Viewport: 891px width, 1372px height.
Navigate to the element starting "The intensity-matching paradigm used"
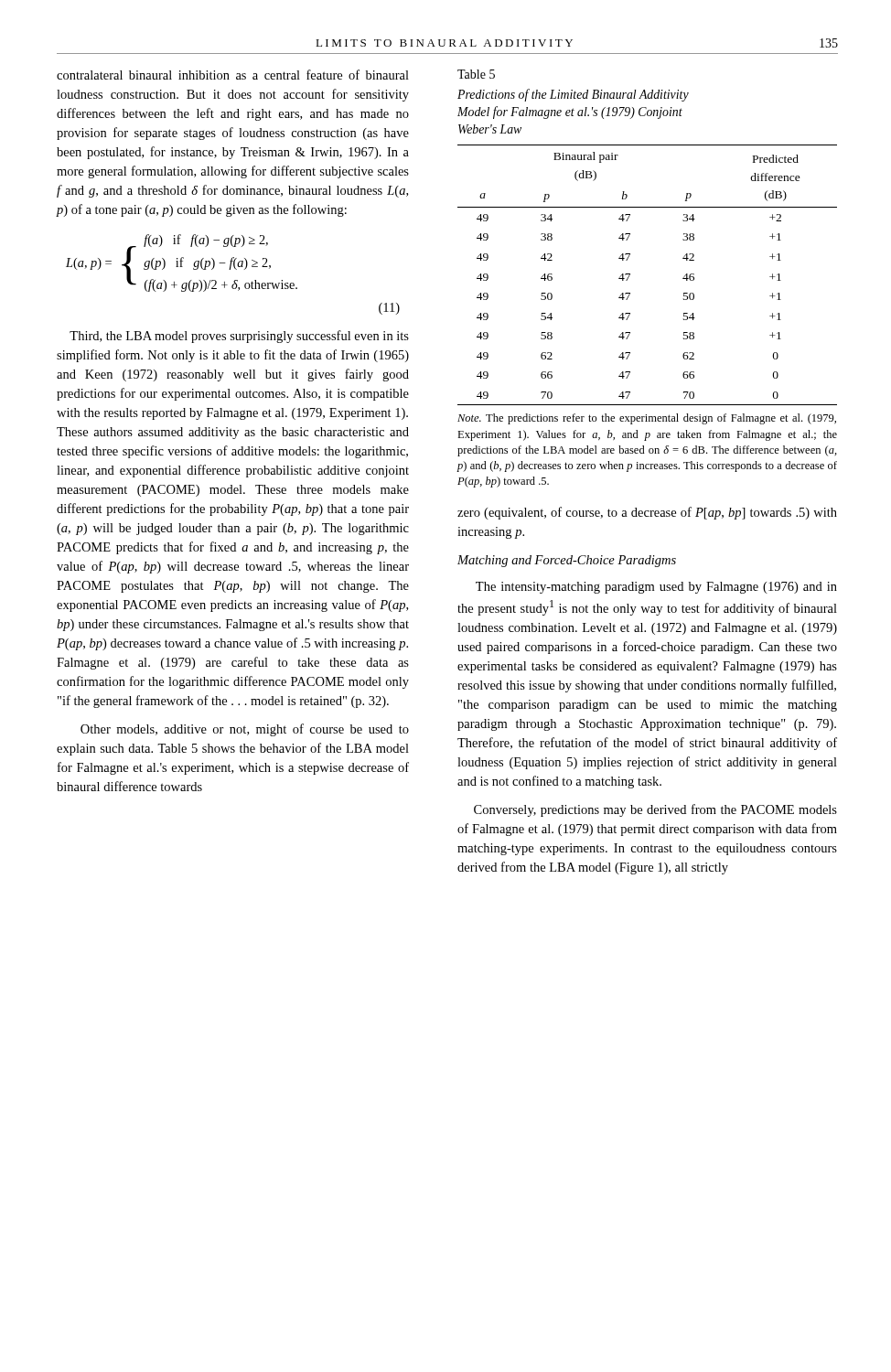pyautogui.click(x=647, y=684)
